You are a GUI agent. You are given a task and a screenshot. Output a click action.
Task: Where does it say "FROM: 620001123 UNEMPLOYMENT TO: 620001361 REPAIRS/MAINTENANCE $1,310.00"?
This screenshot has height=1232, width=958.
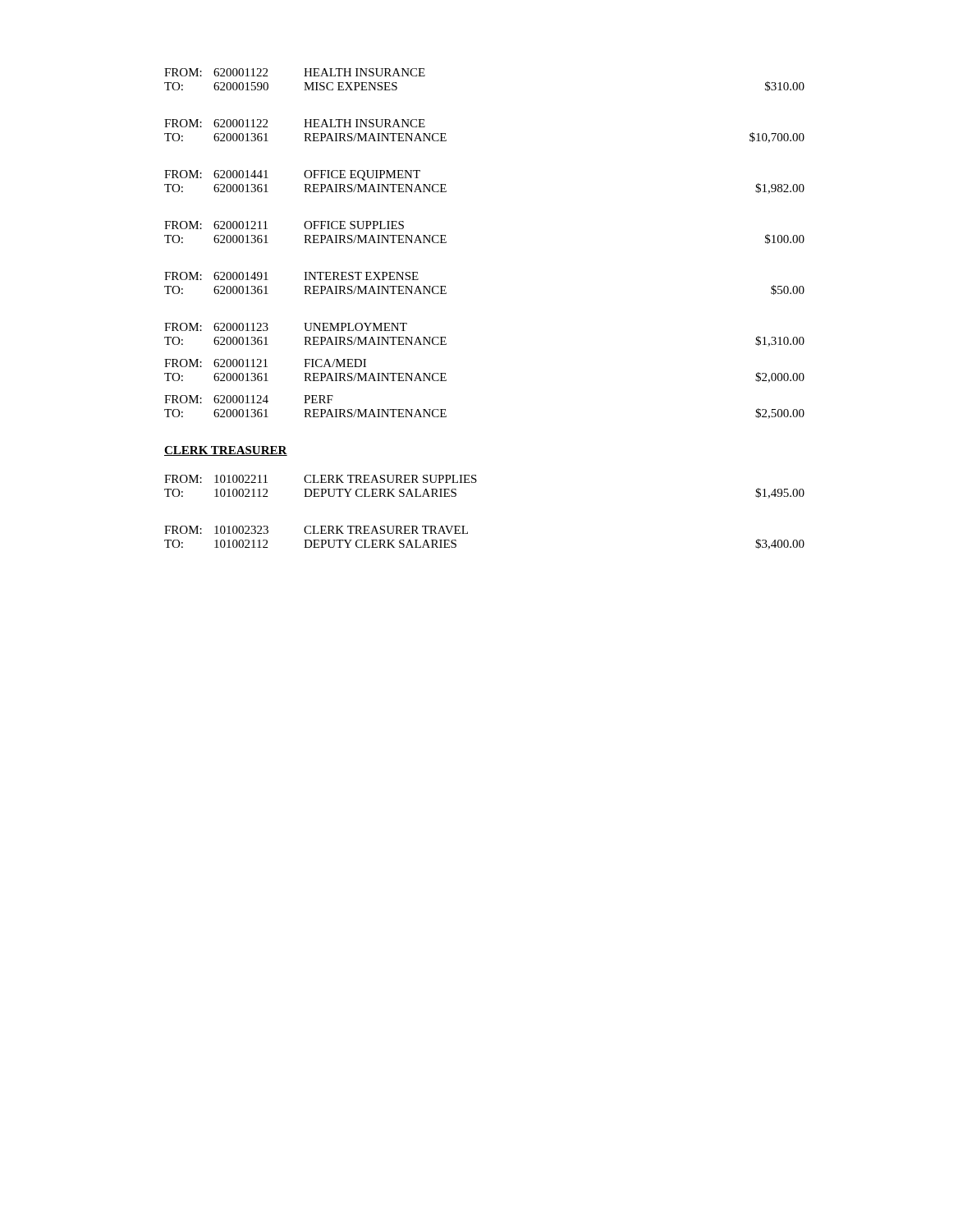[186, 325]
